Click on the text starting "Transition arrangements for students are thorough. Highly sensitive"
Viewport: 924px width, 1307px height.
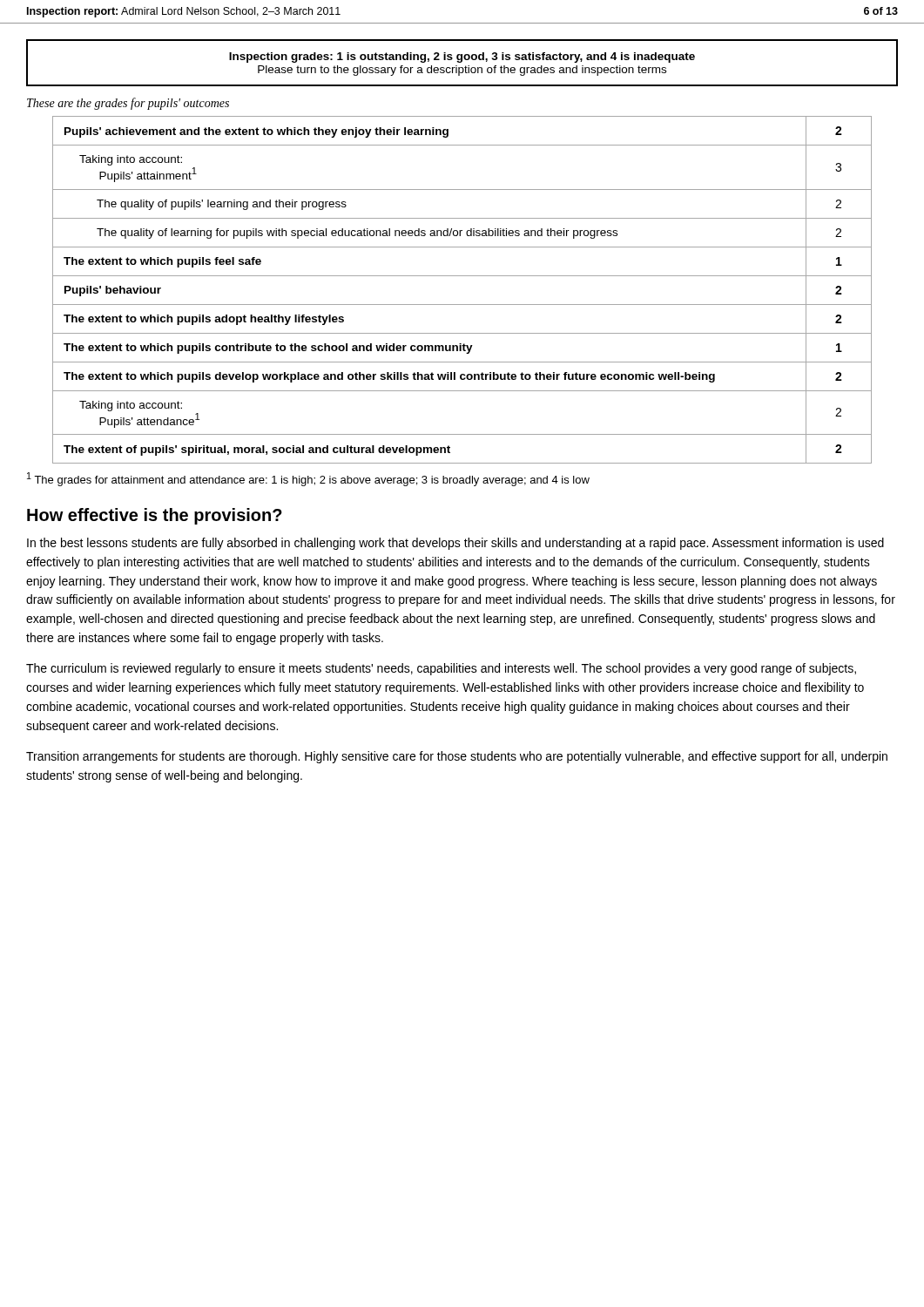click(457, 766)
